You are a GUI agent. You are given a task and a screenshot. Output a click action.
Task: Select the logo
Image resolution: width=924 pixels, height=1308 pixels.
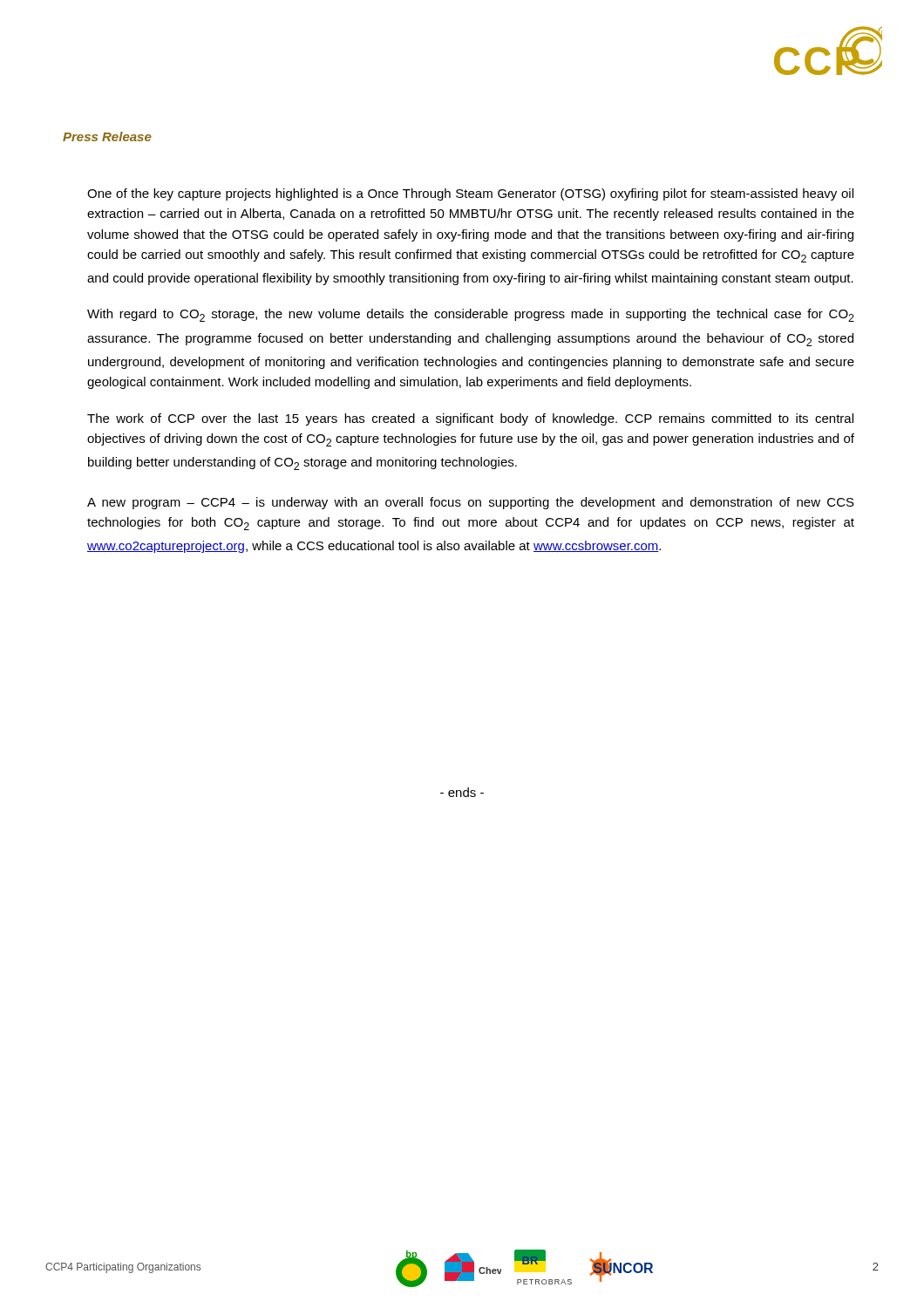(826, 57)
